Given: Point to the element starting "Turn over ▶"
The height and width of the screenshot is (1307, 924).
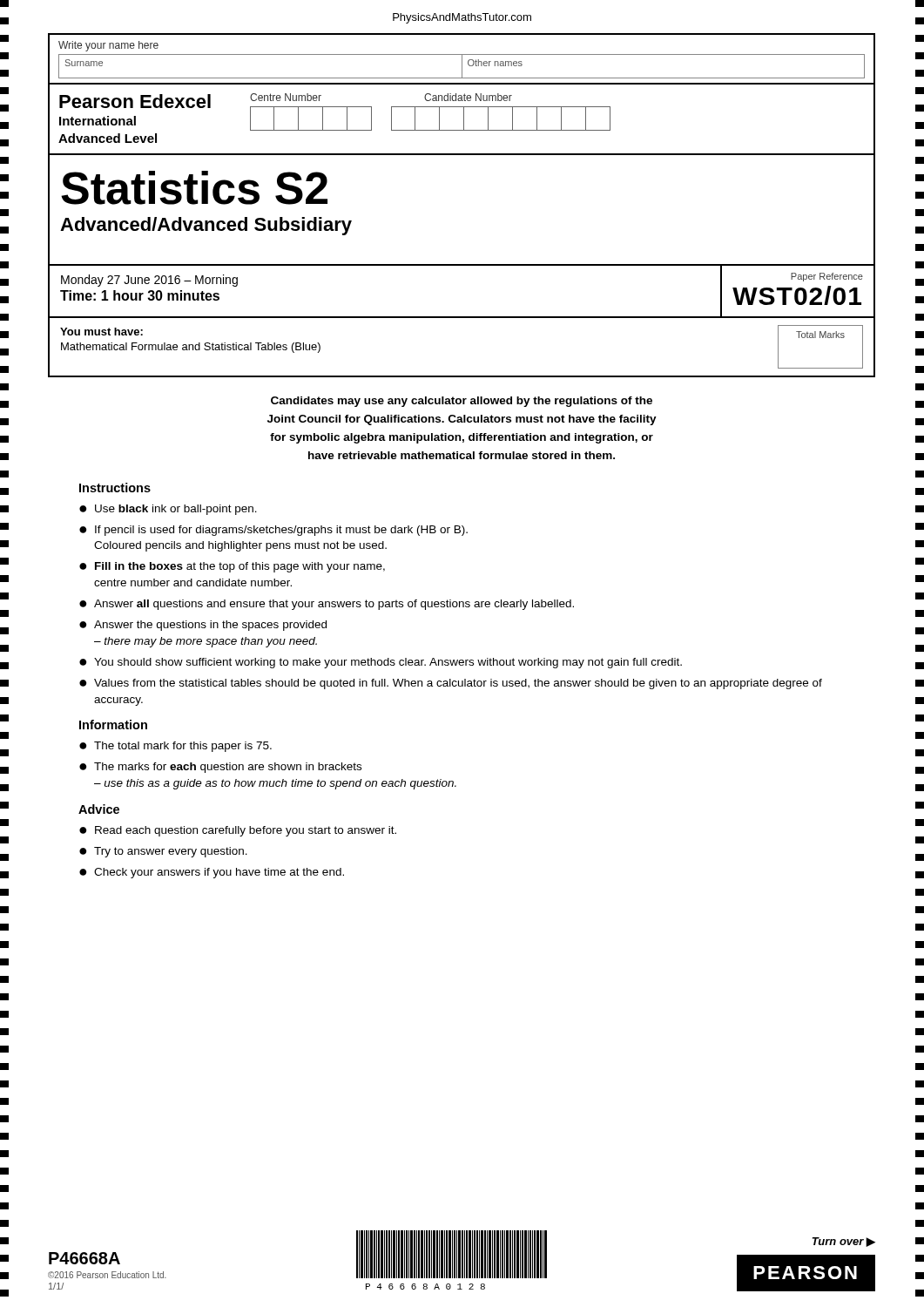Looking at the screenshot, I should [843, 1241].
